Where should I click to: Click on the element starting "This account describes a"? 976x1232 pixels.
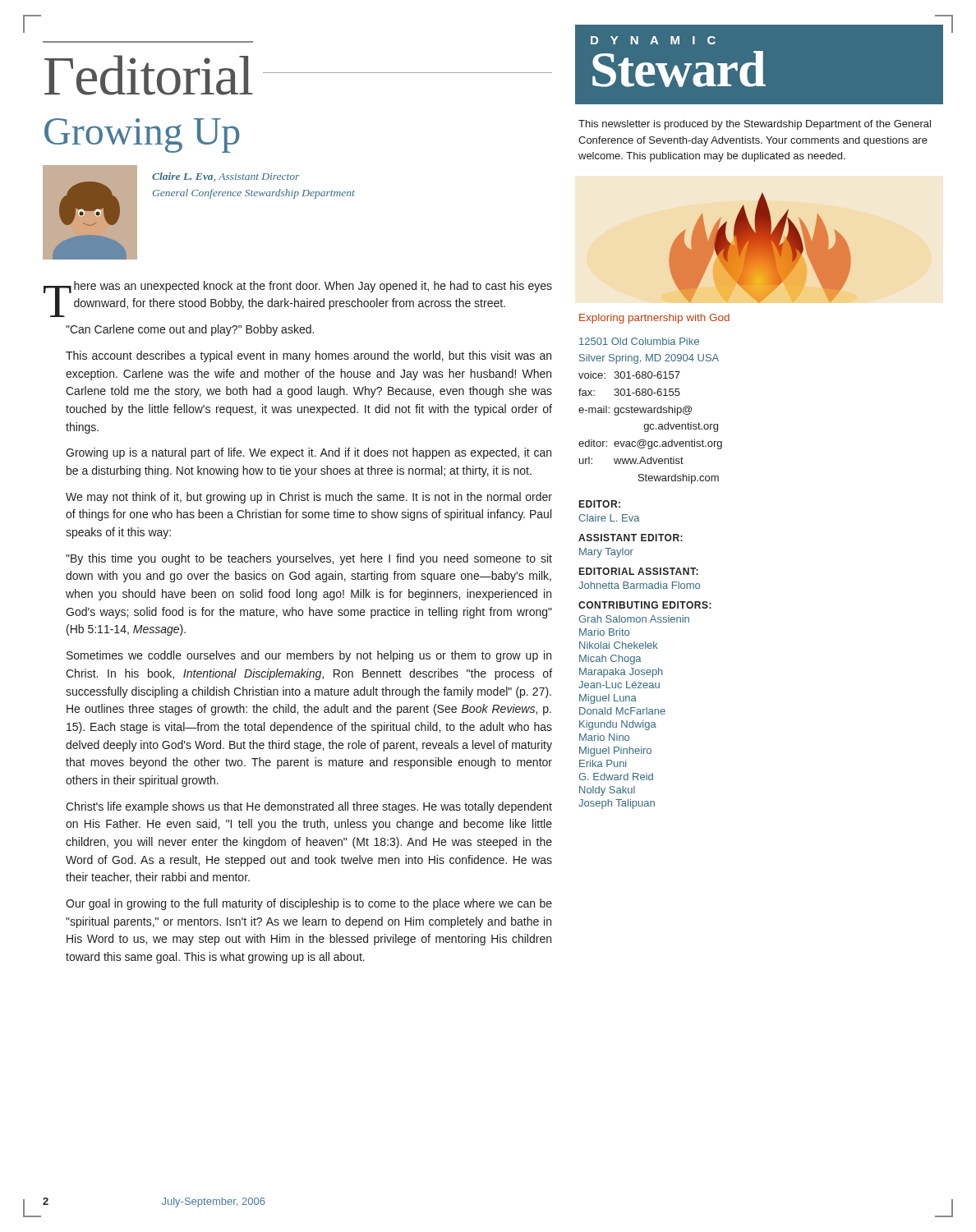(309, 391)
